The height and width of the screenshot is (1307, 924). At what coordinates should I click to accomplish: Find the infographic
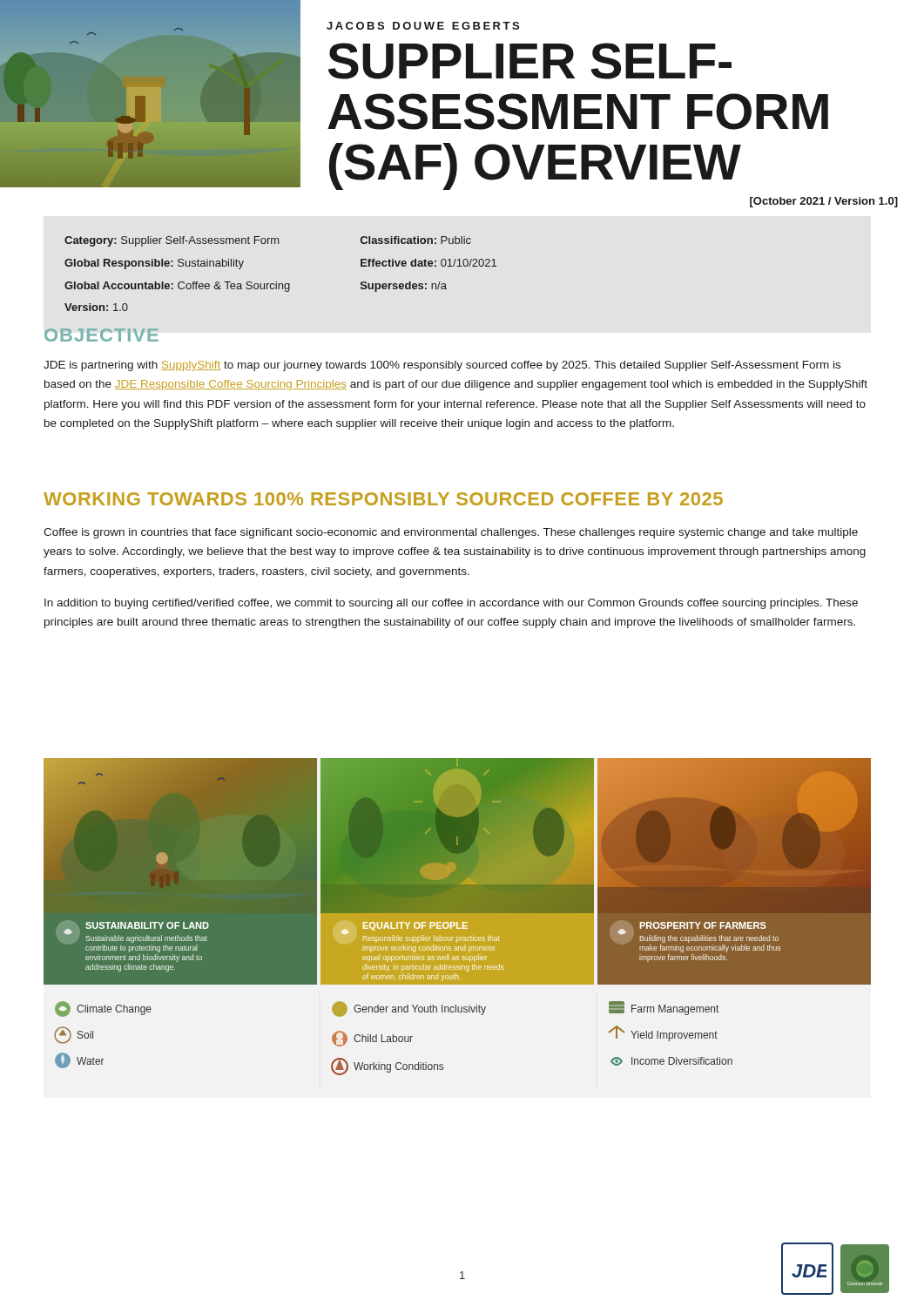457,928
